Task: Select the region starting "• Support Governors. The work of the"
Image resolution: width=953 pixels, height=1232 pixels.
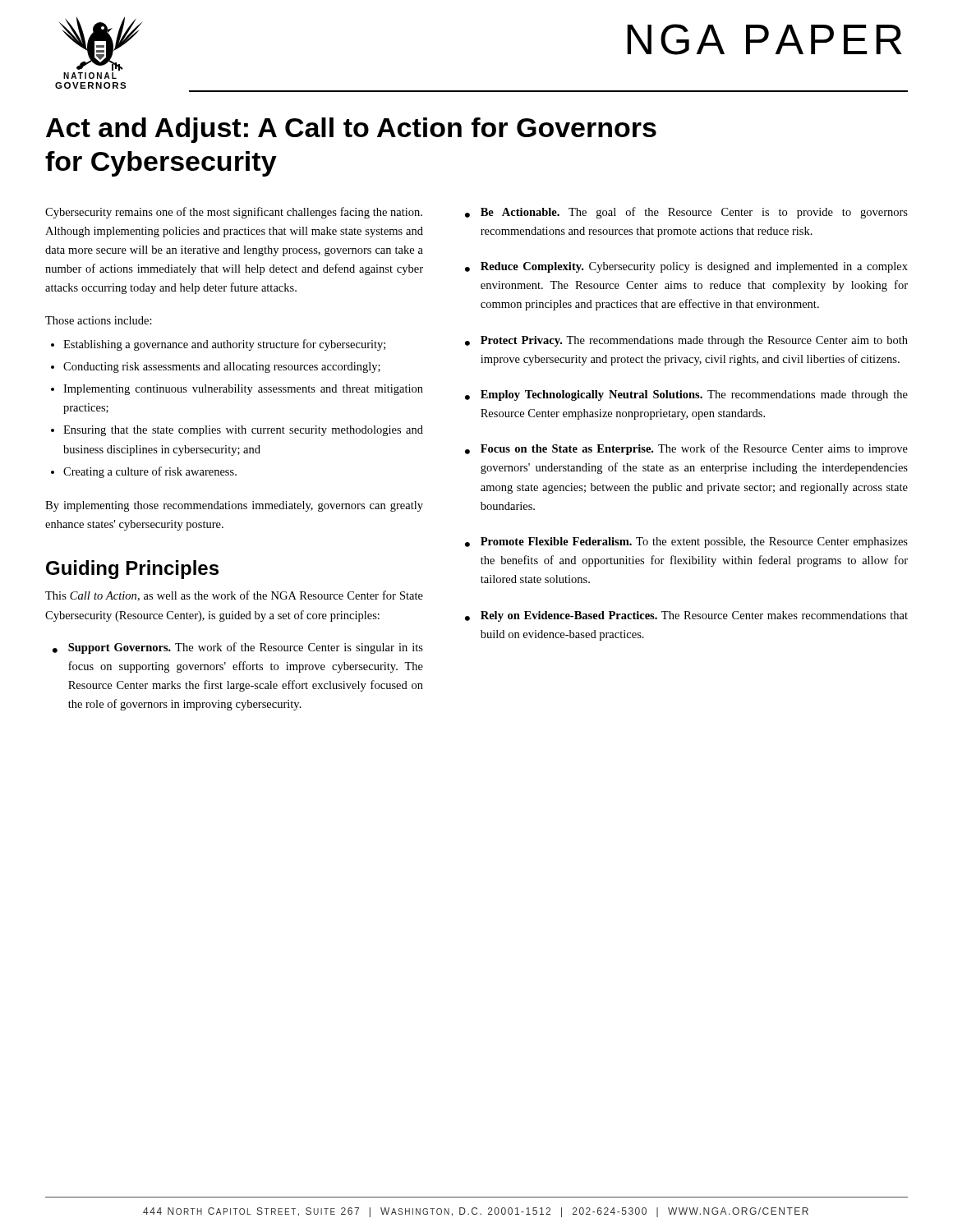Action: [237, 676]
